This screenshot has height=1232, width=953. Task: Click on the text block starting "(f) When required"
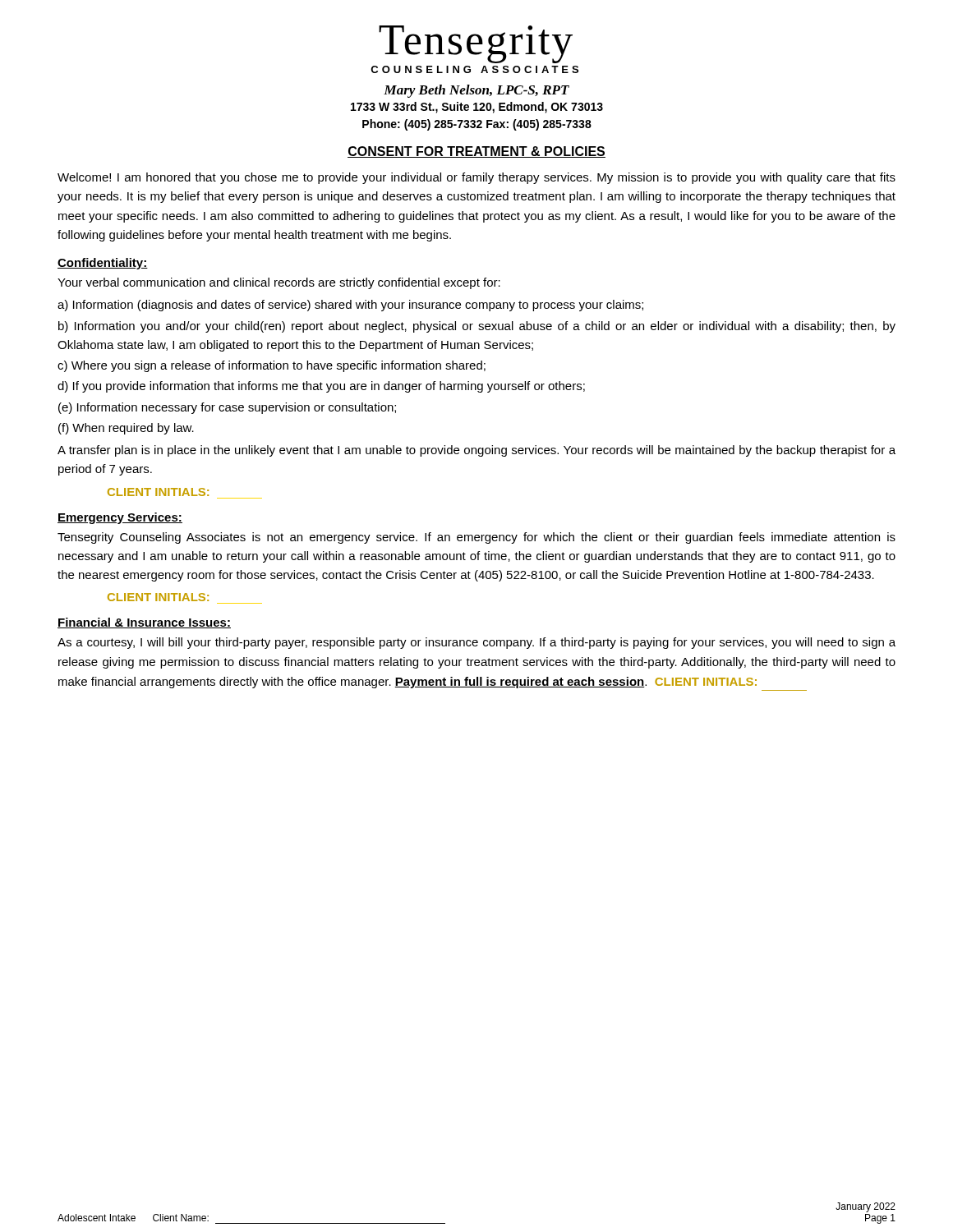[x=126, y=427]
